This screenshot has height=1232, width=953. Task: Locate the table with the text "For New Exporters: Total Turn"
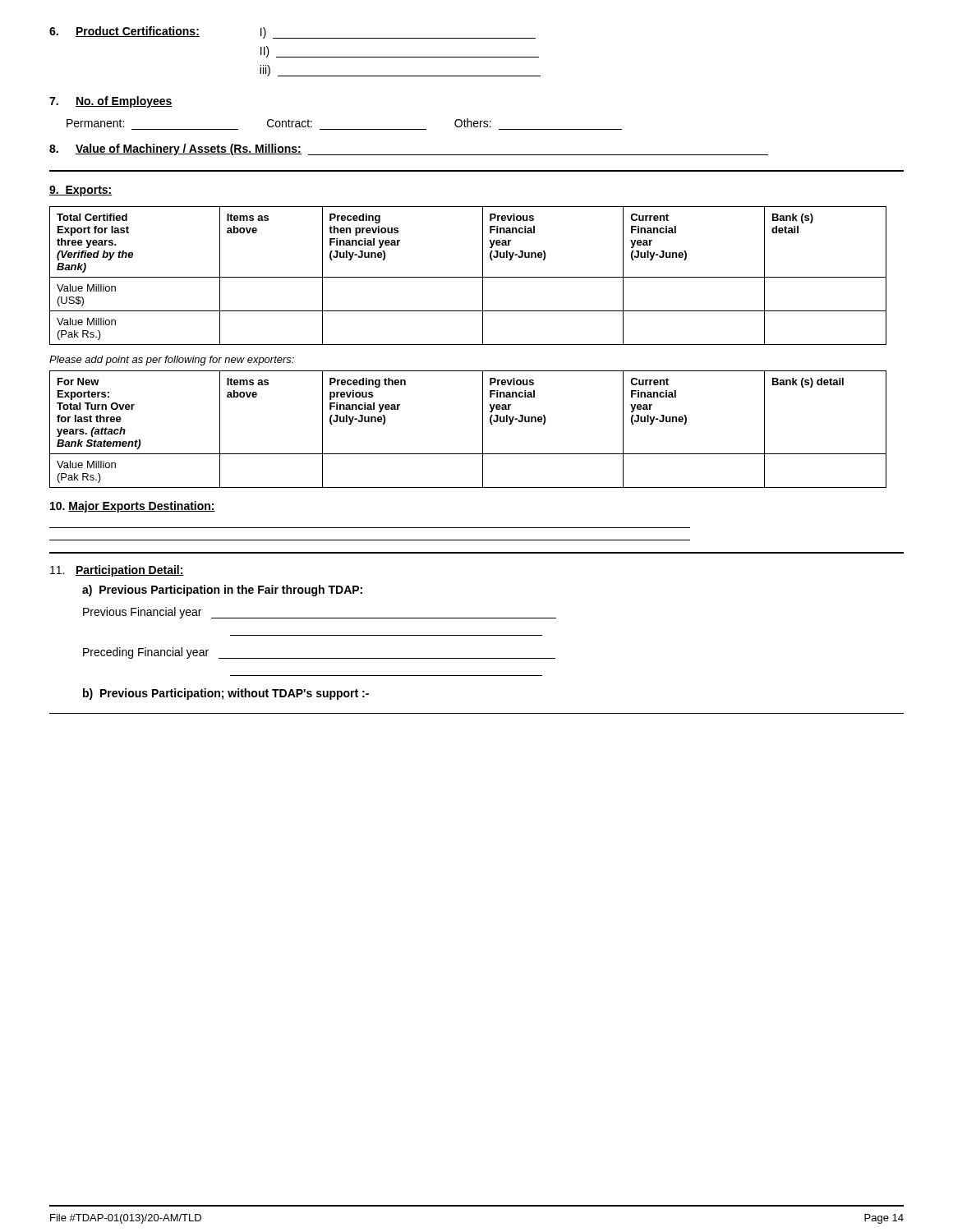coord(476,429)
